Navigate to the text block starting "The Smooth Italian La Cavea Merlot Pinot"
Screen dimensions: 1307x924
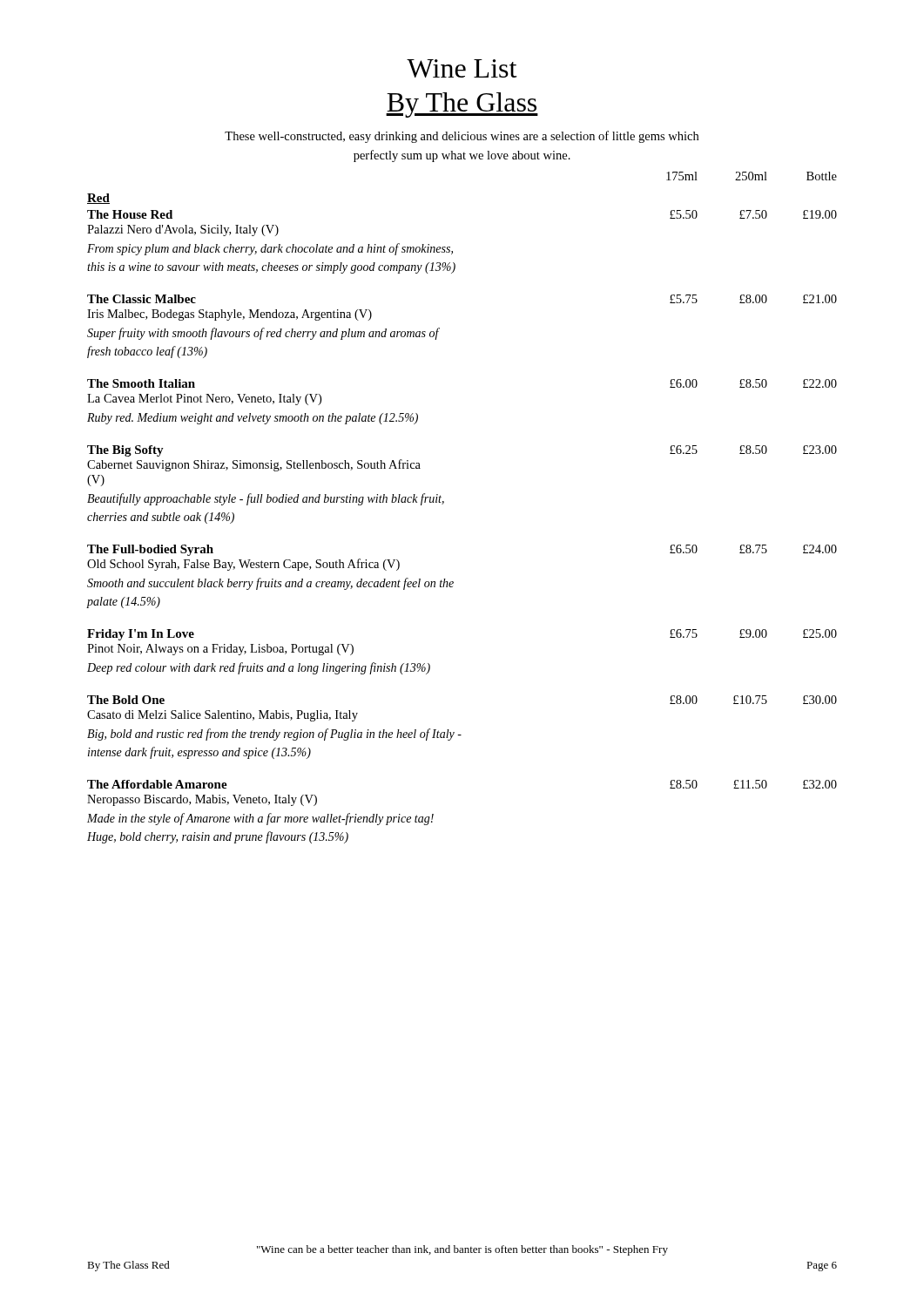(x=136, y=384)
